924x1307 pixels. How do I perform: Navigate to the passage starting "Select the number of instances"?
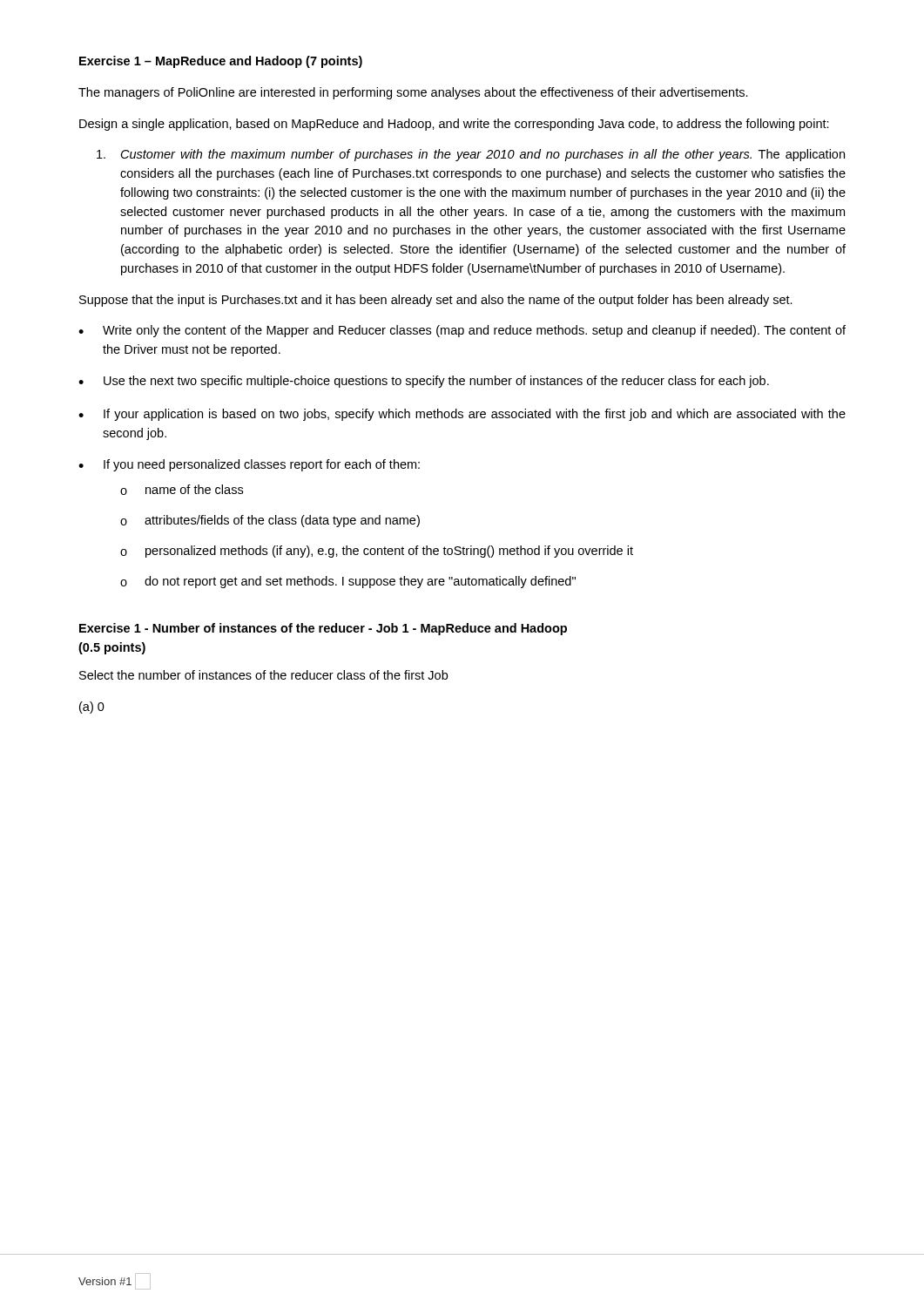point(263,675)
